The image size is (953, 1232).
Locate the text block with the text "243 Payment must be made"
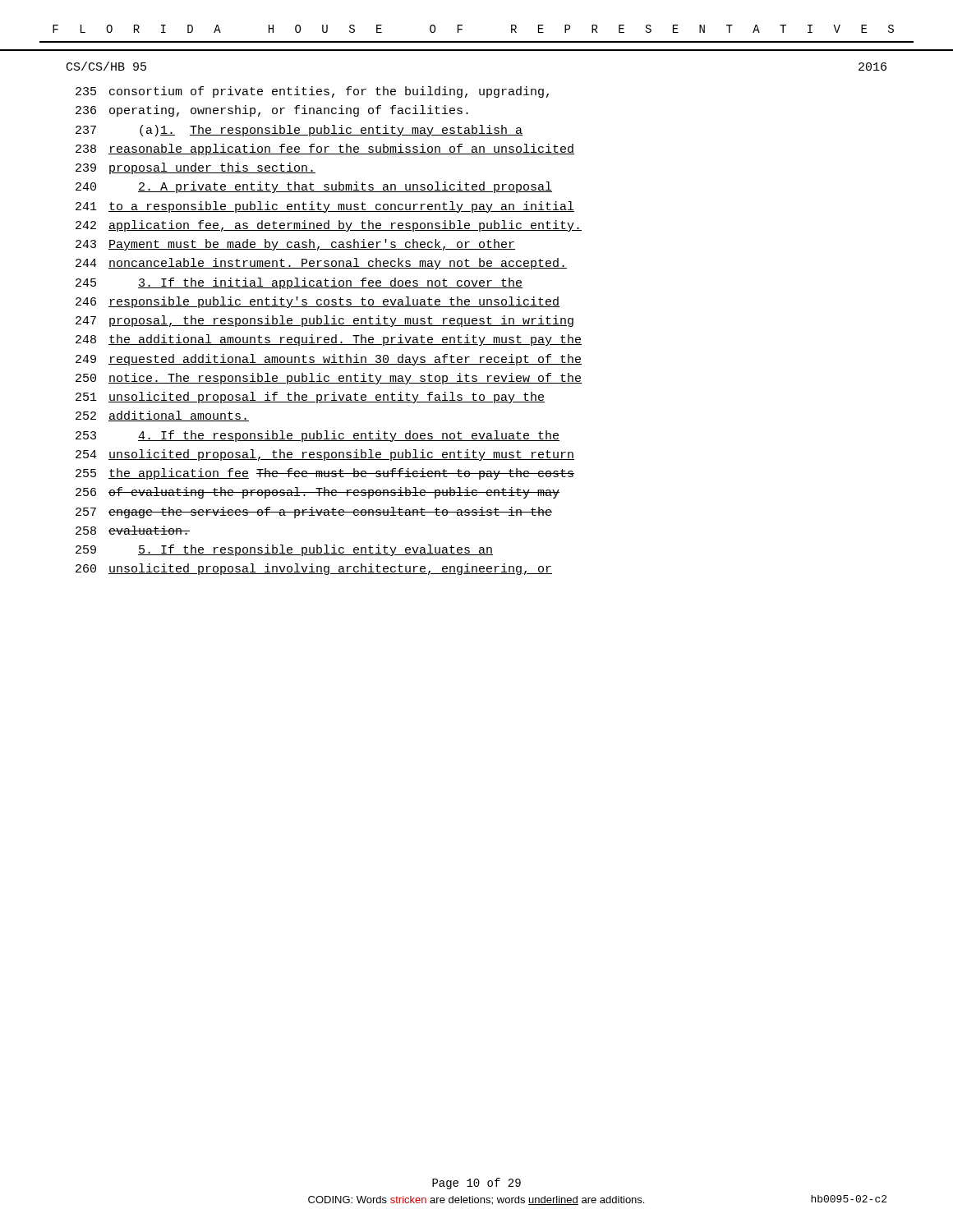point(476,245)
